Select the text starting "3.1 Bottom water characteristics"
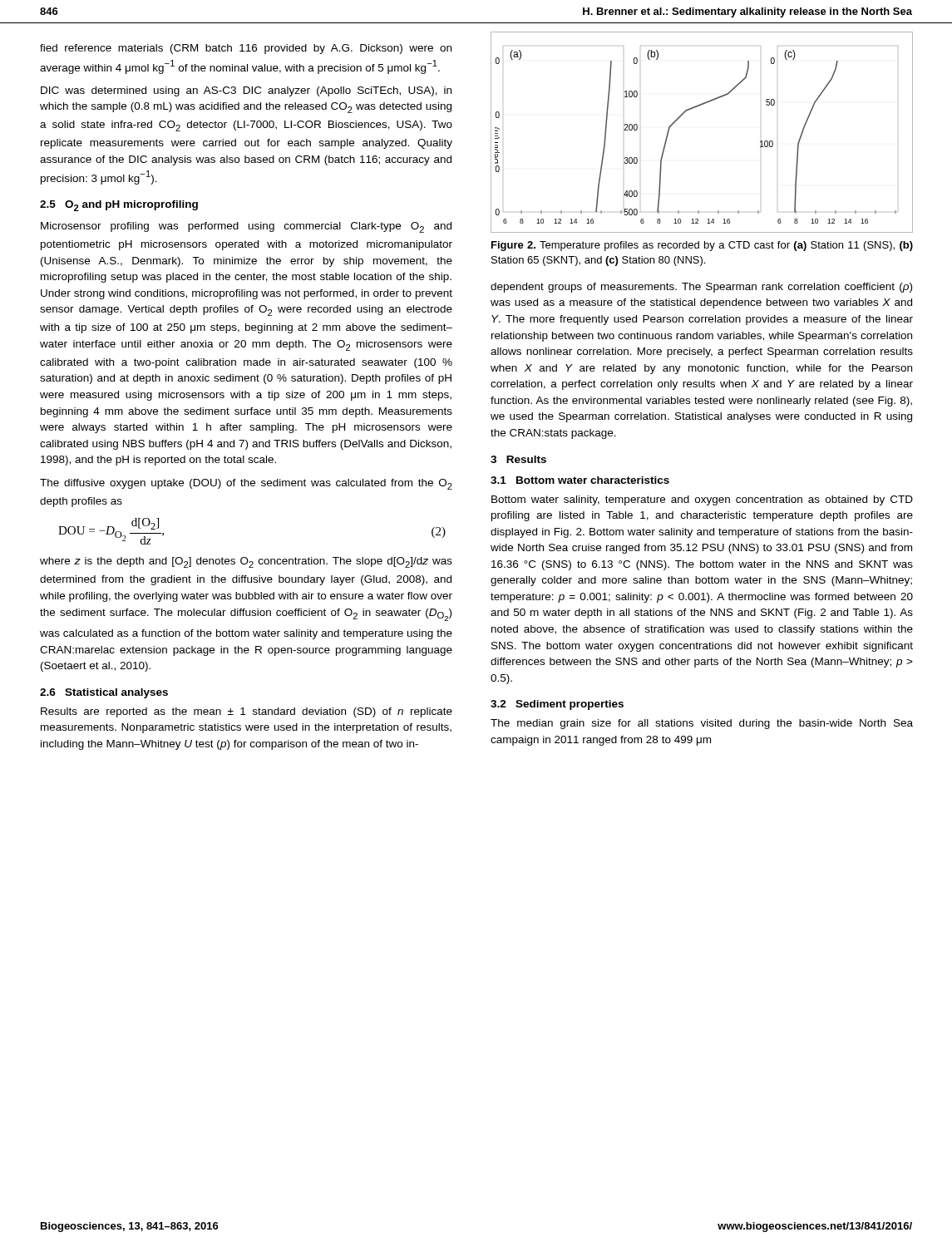This screenshot has height=1247, width=952. coord(580,480)
